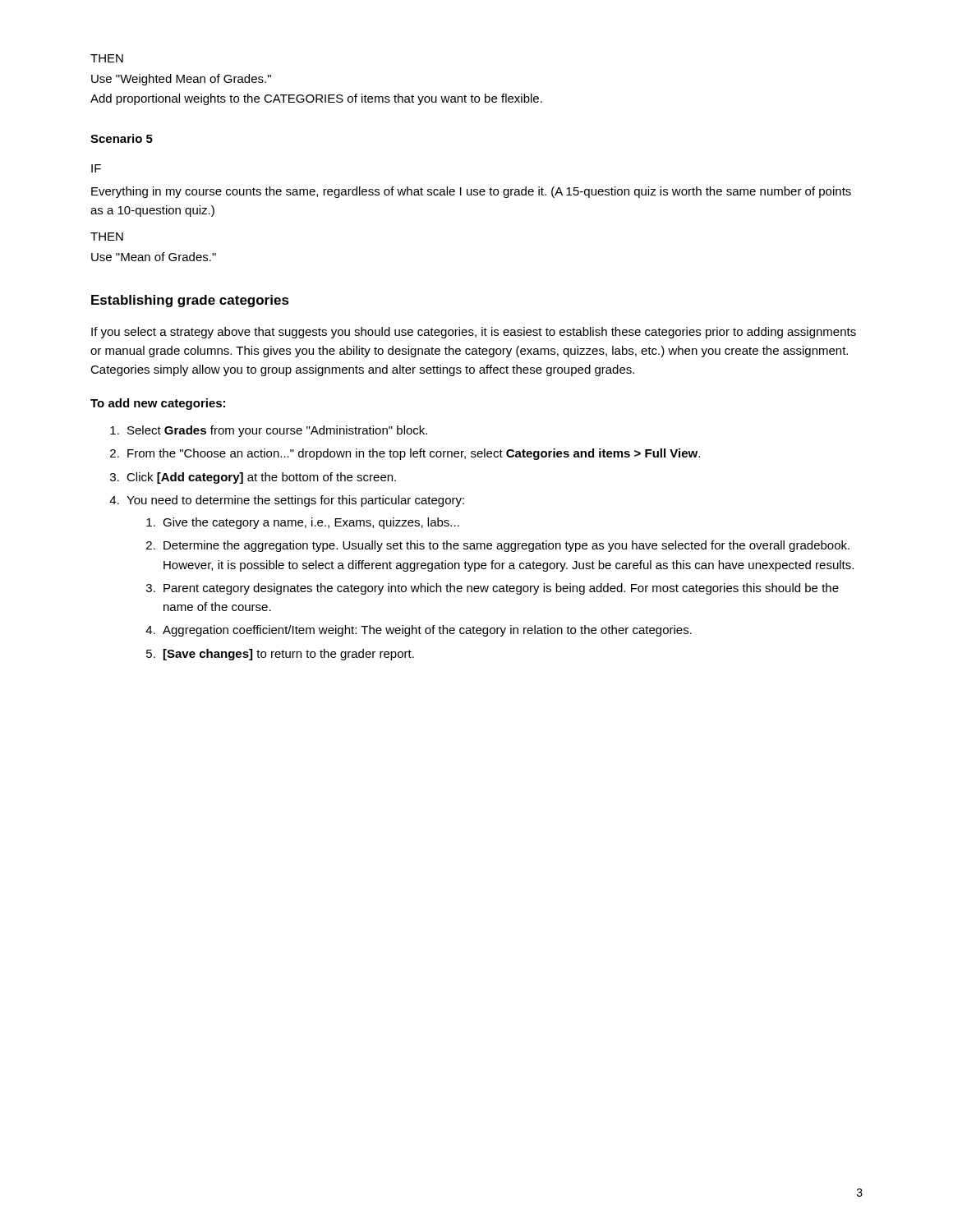Find the text starting "[Save changes] to"
The image size is (953, 1232).
point(289,653)
